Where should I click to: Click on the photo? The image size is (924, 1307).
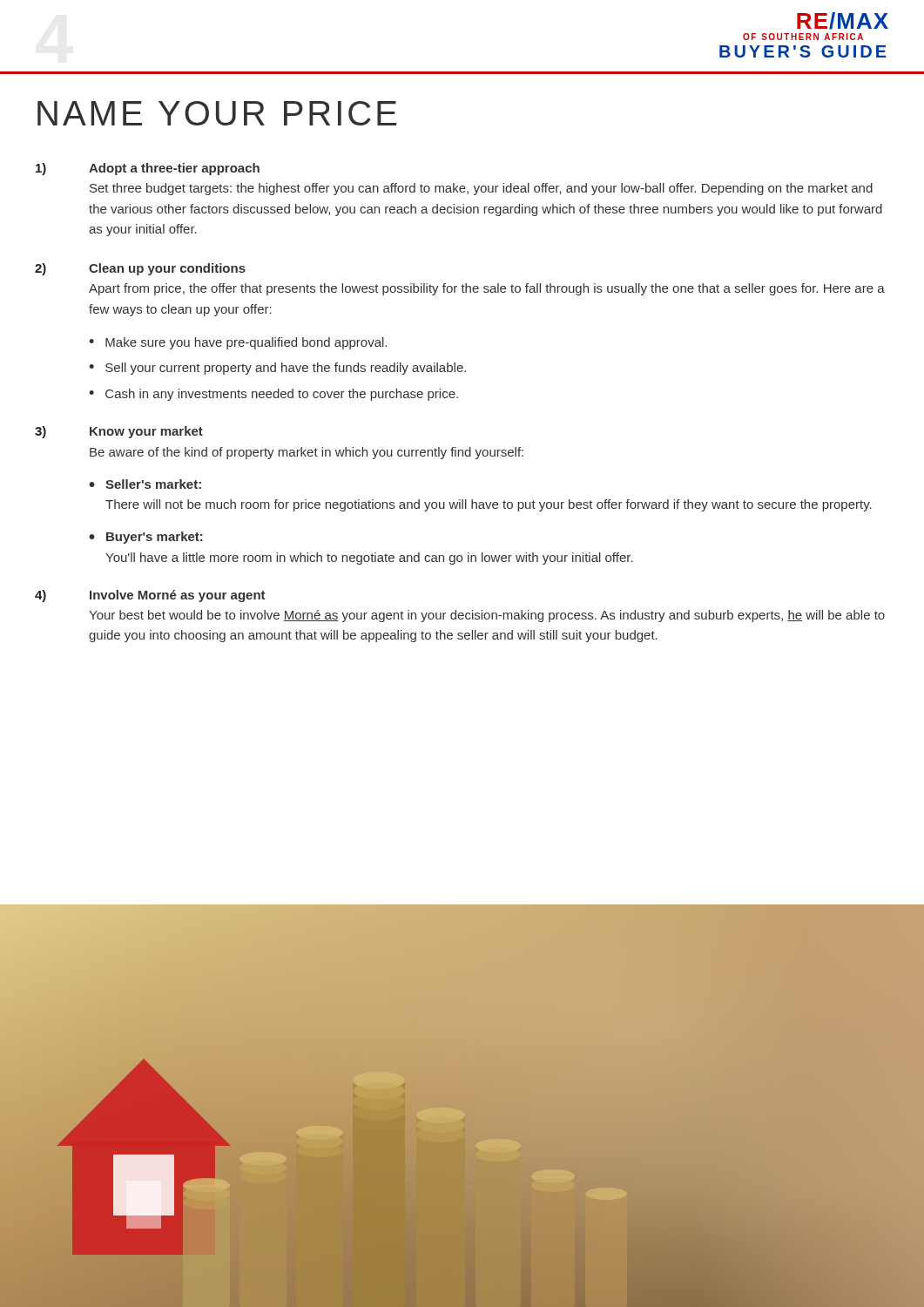point(462,1106)
